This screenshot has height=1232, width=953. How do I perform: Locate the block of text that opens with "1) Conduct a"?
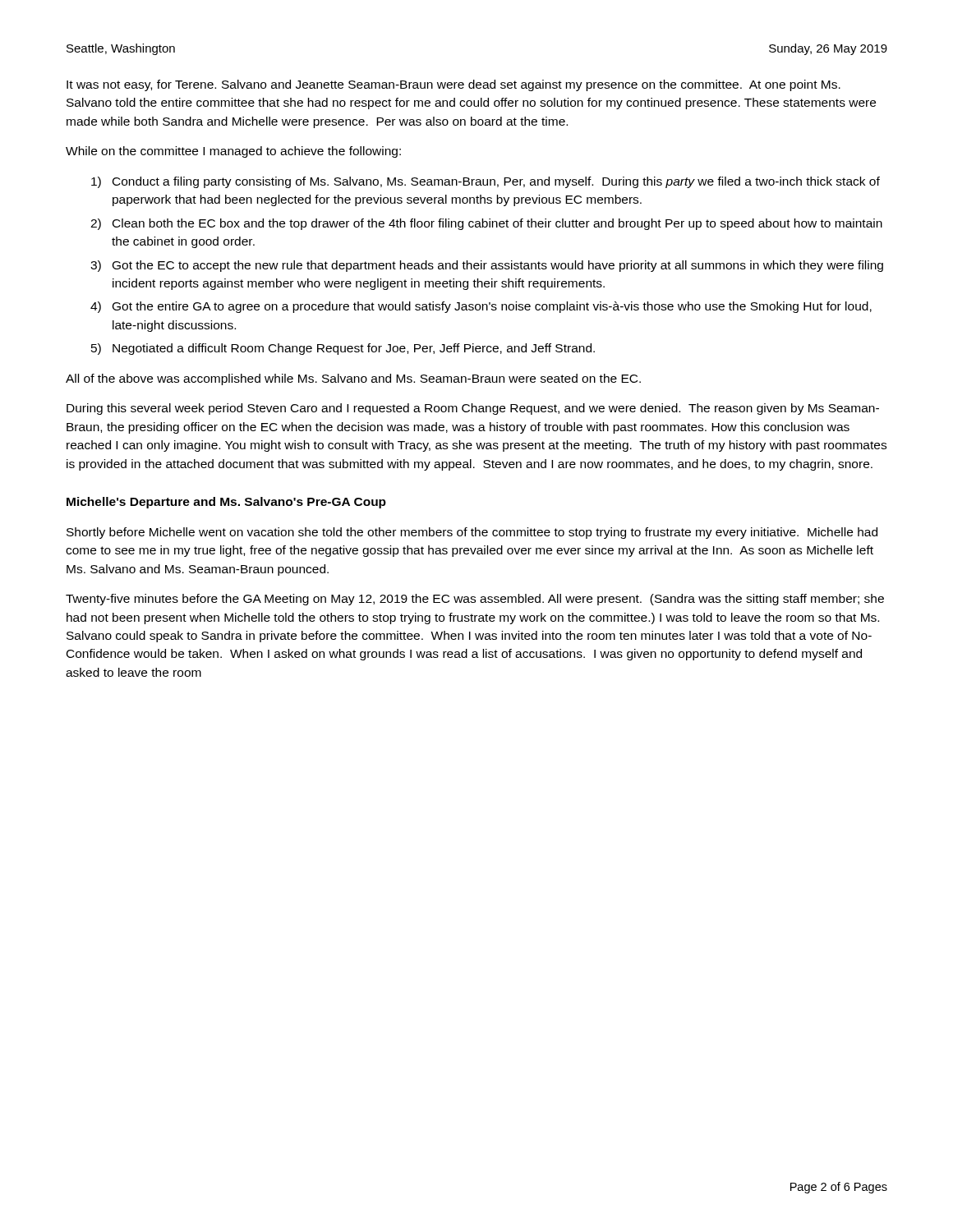click(489, 191)
